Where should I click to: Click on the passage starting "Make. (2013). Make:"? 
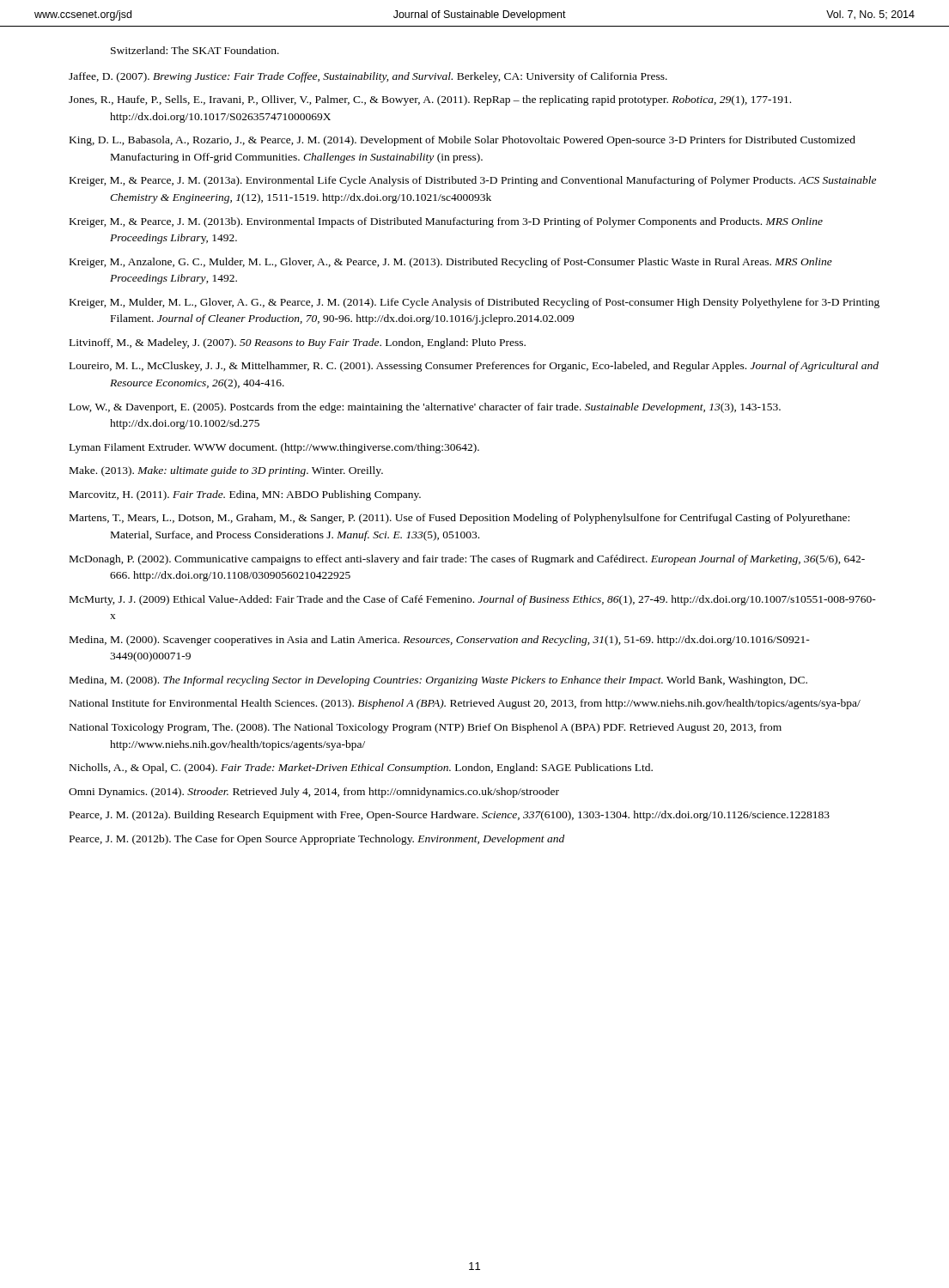(247, 470)
